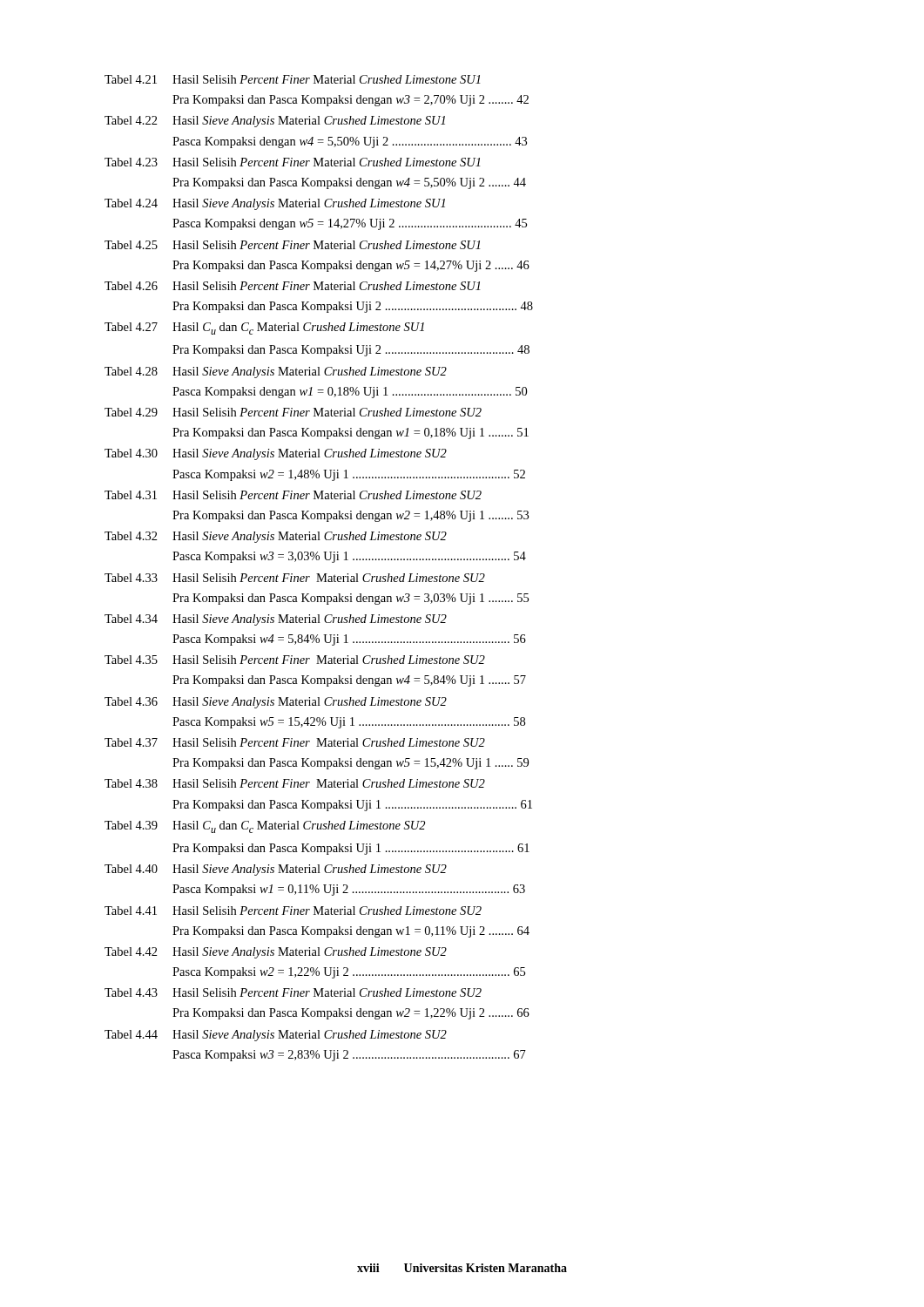Find the block on this page that starts "Tabel 4.30 Hasil Sieve"
The height and width of the screenshot is (1307, 924).
(x=276, y=454)
